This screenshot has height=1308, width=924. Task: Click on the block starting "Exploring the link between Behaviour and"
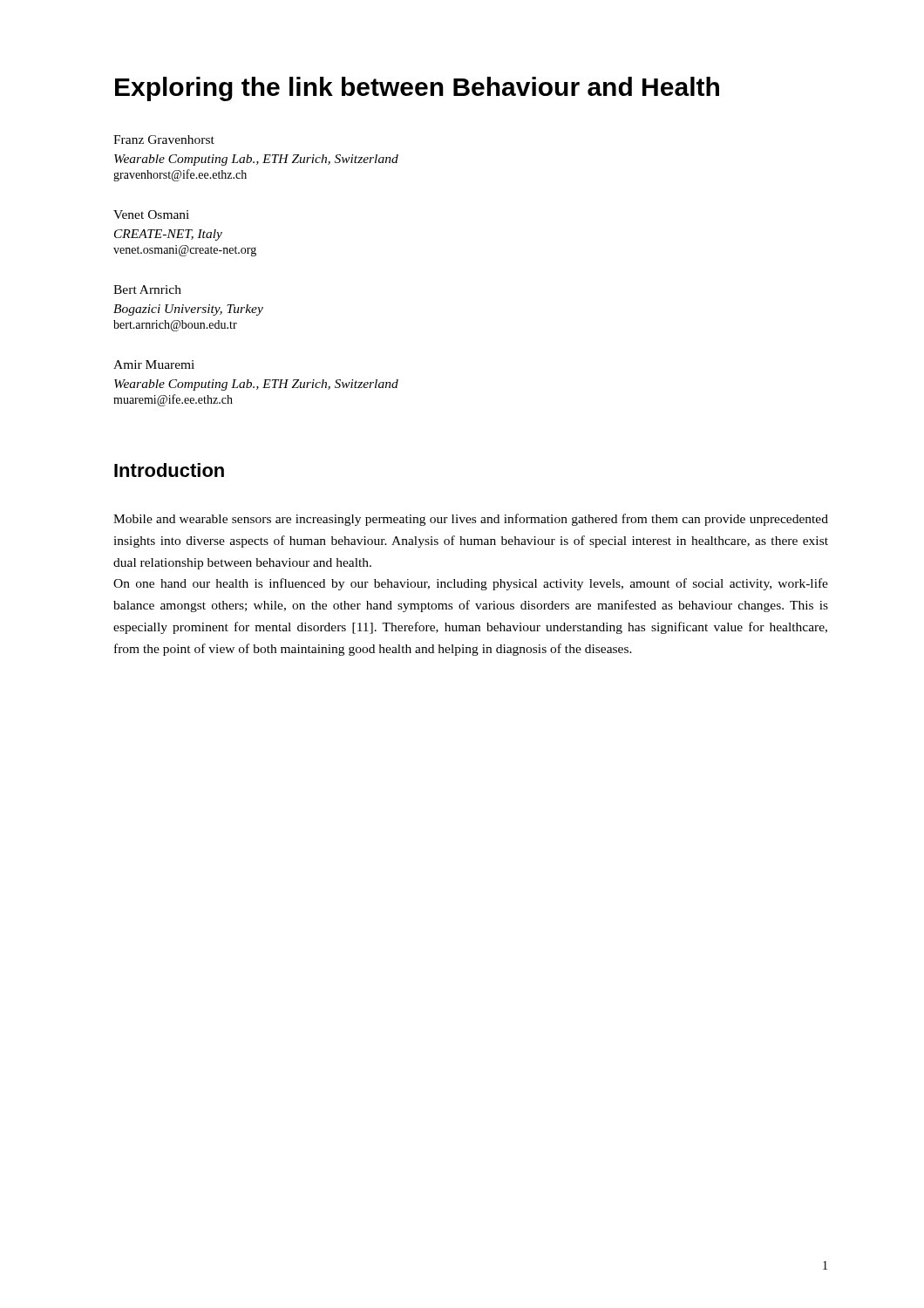tap(417, 87)
